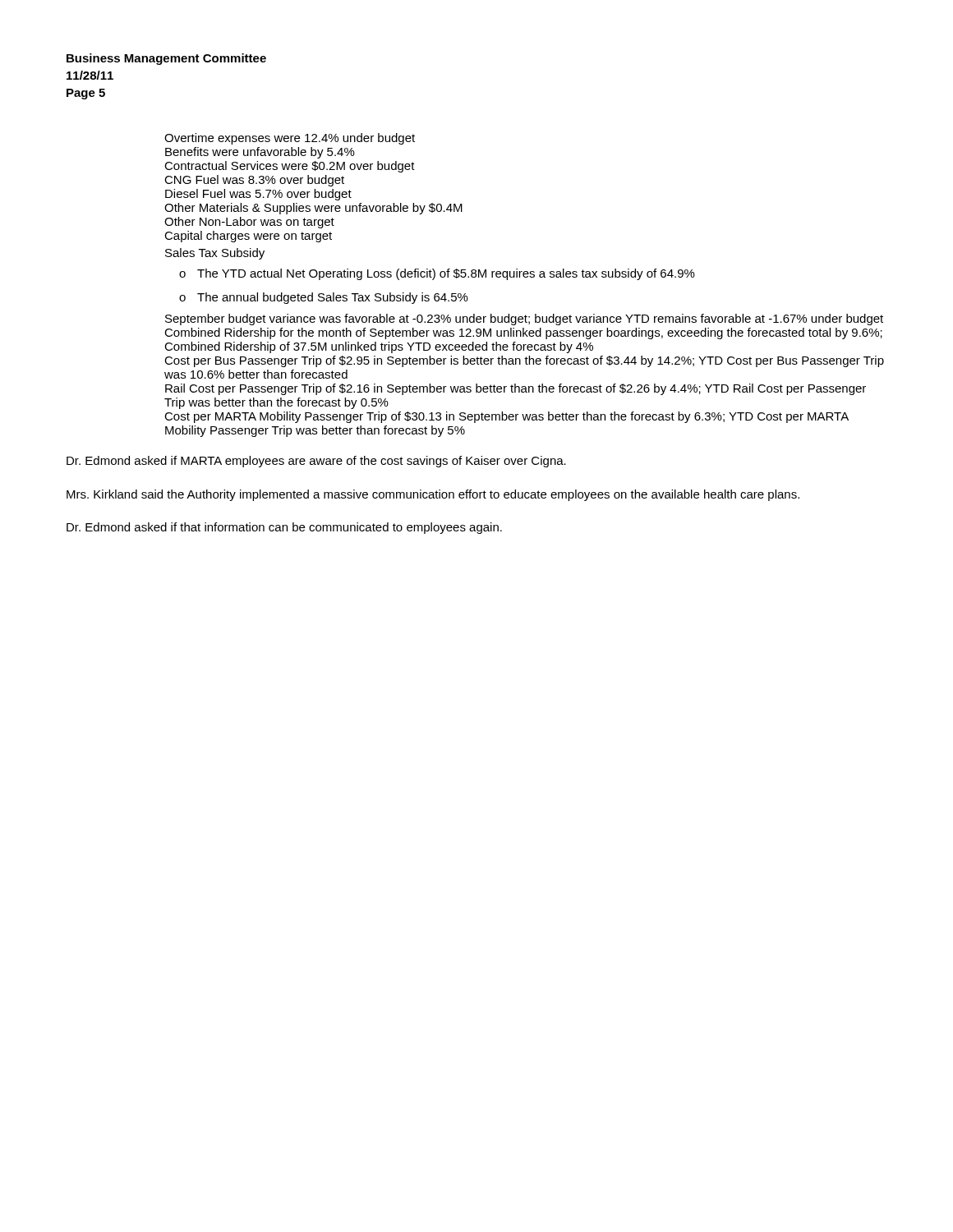Locate the block of text that opens with "CNG Fuel was 8.3% over"
953x1232 pixels.
coord(254,181)
